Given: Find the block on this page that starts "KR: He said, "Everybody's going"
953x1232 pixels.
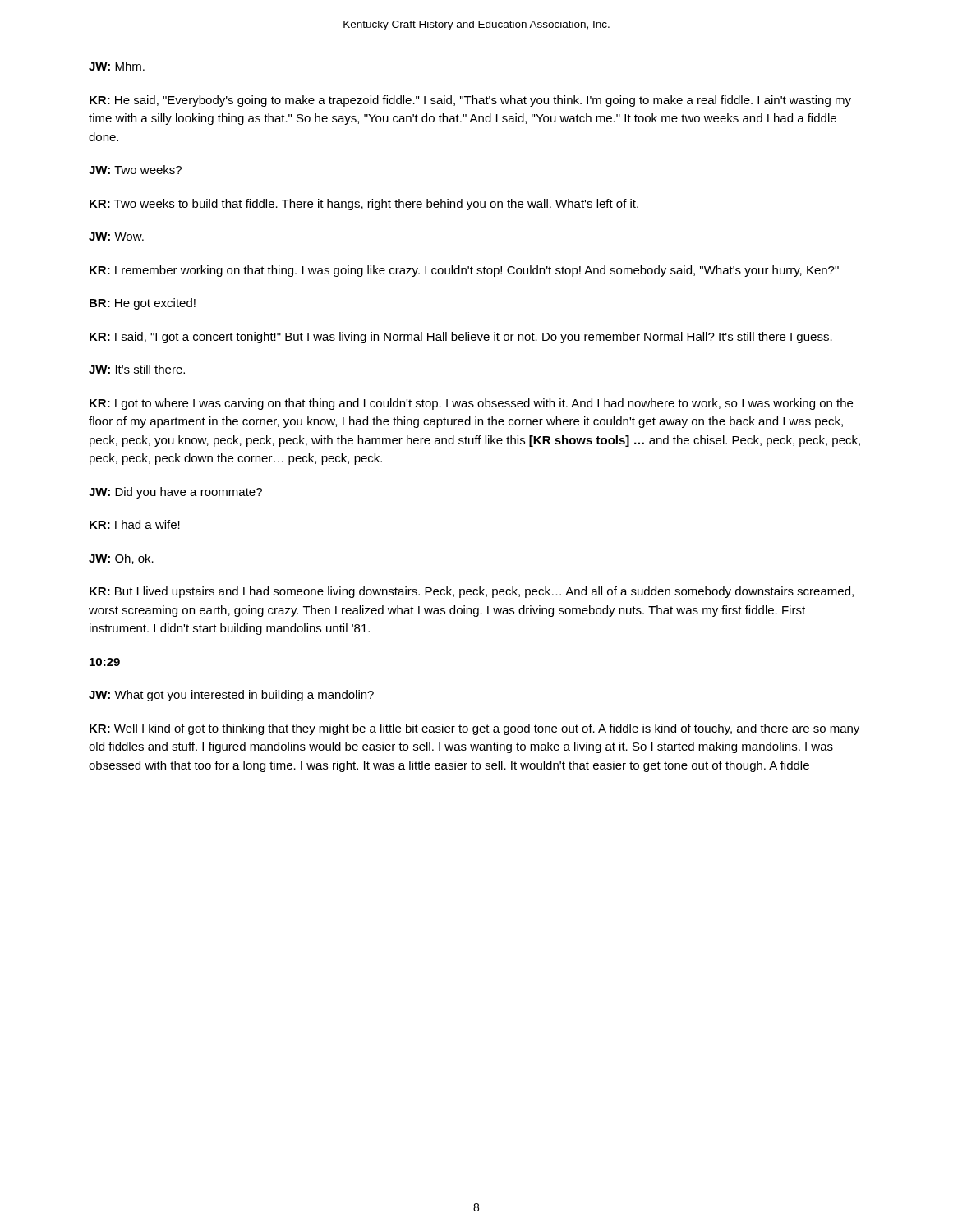Looking at the screenshot, I should [x=470, y=118].
